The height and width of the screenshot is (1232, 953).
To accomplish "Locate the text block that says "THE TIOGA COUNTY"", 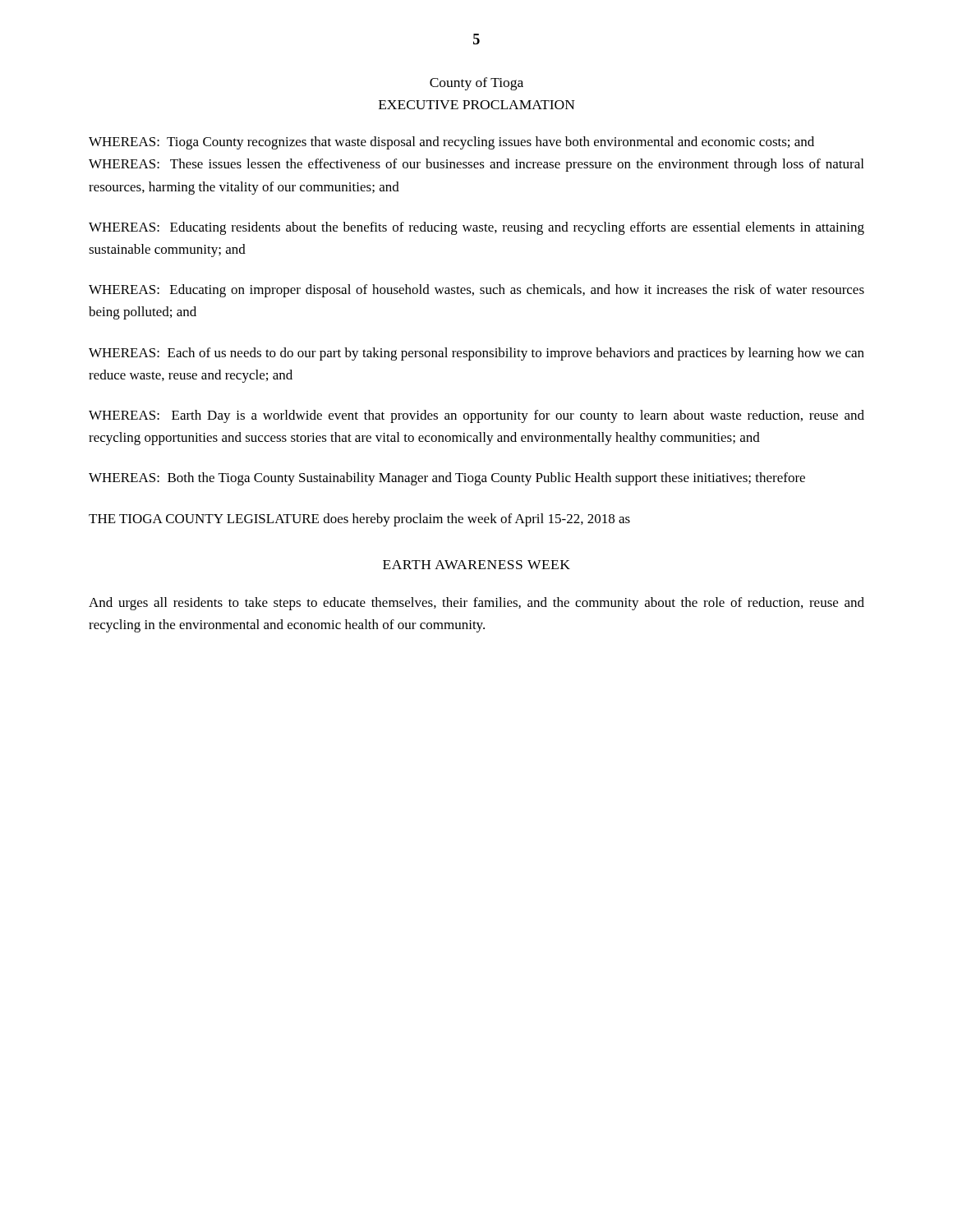I will point(359,518).
